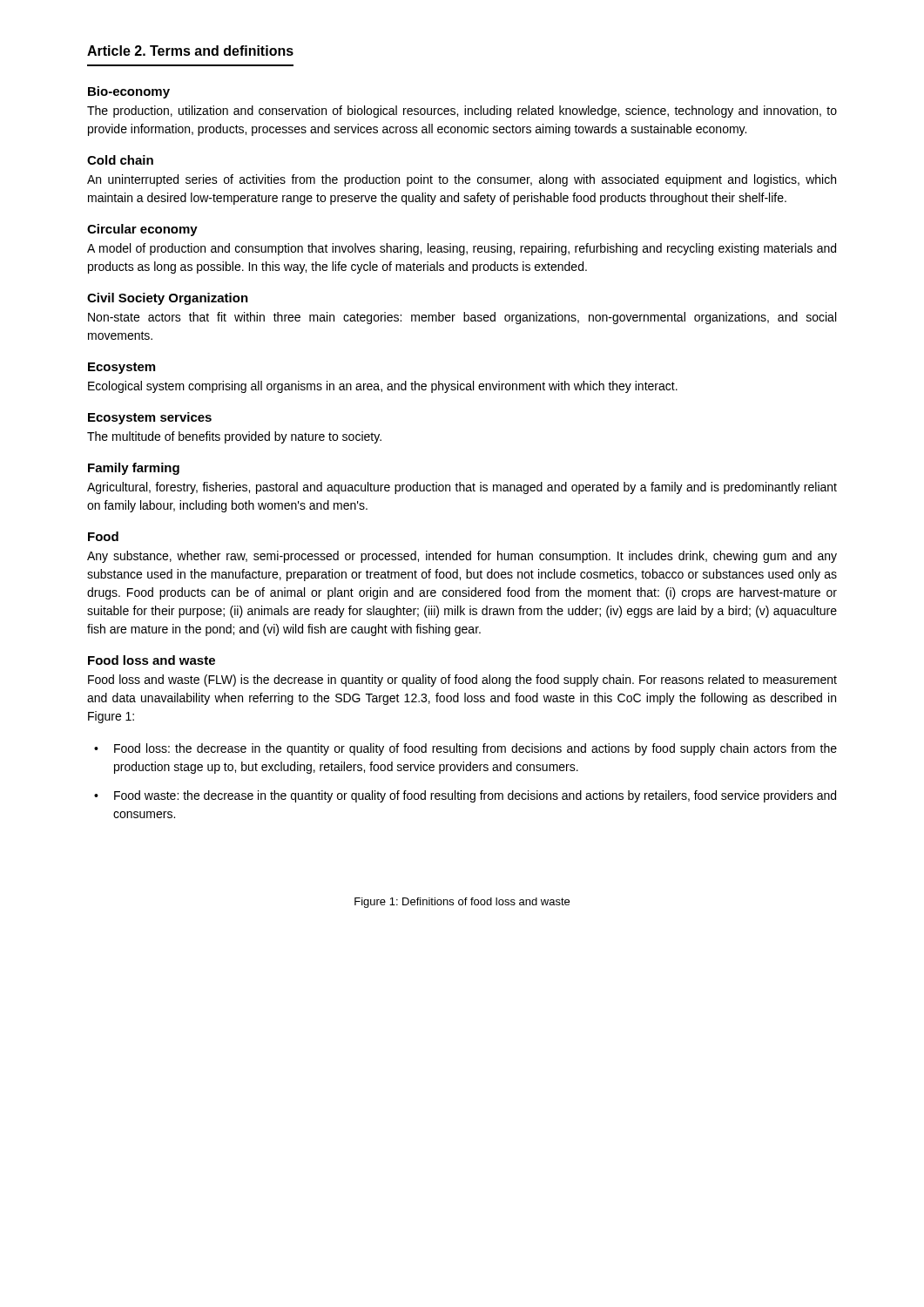Click the passage that begins "The production, utilization"
Screen dimensions: 1307x924
(462, 120)
